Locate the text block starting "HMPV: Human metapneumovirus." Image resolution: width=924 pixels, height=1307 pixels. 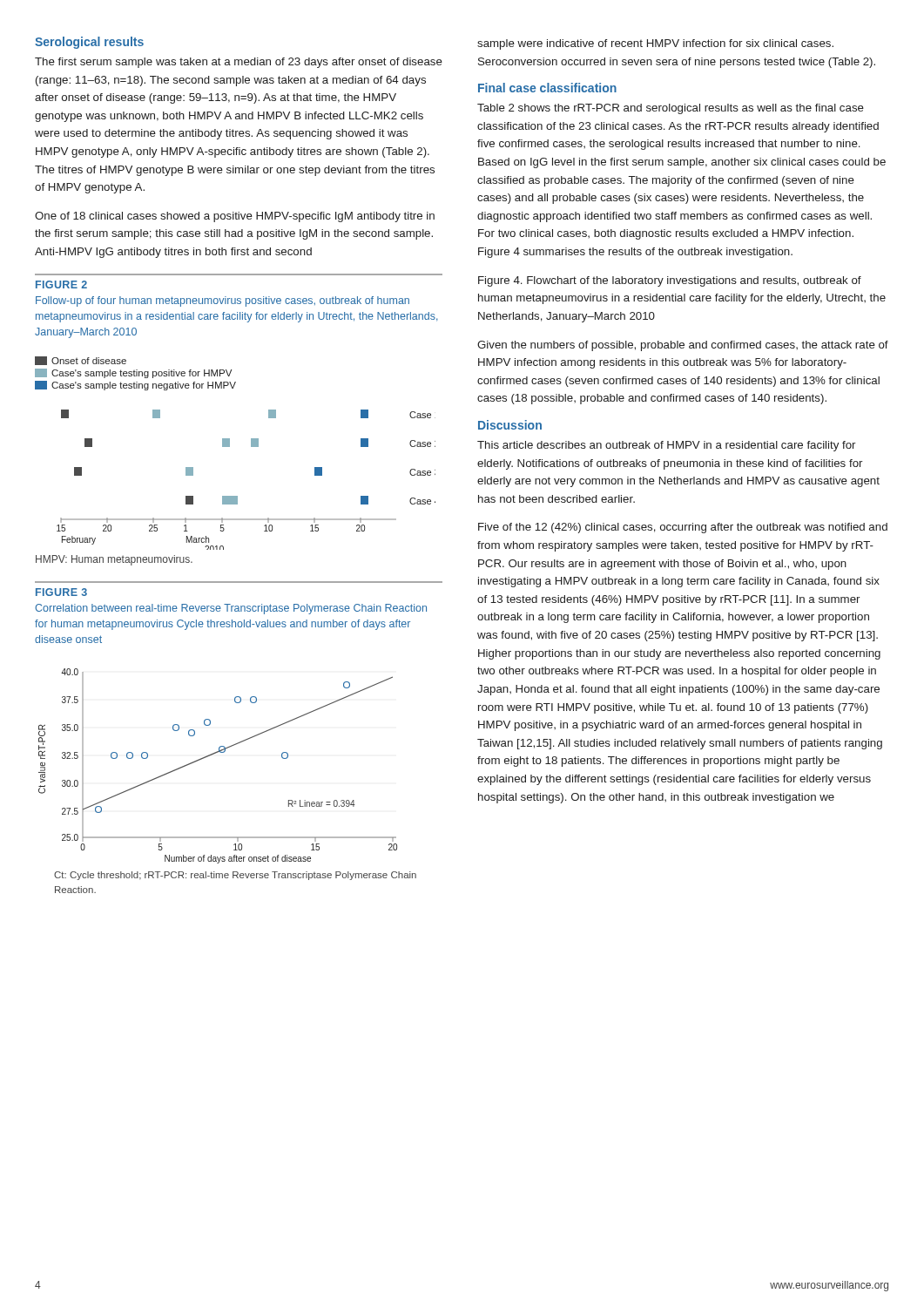[x=114, y=559]
